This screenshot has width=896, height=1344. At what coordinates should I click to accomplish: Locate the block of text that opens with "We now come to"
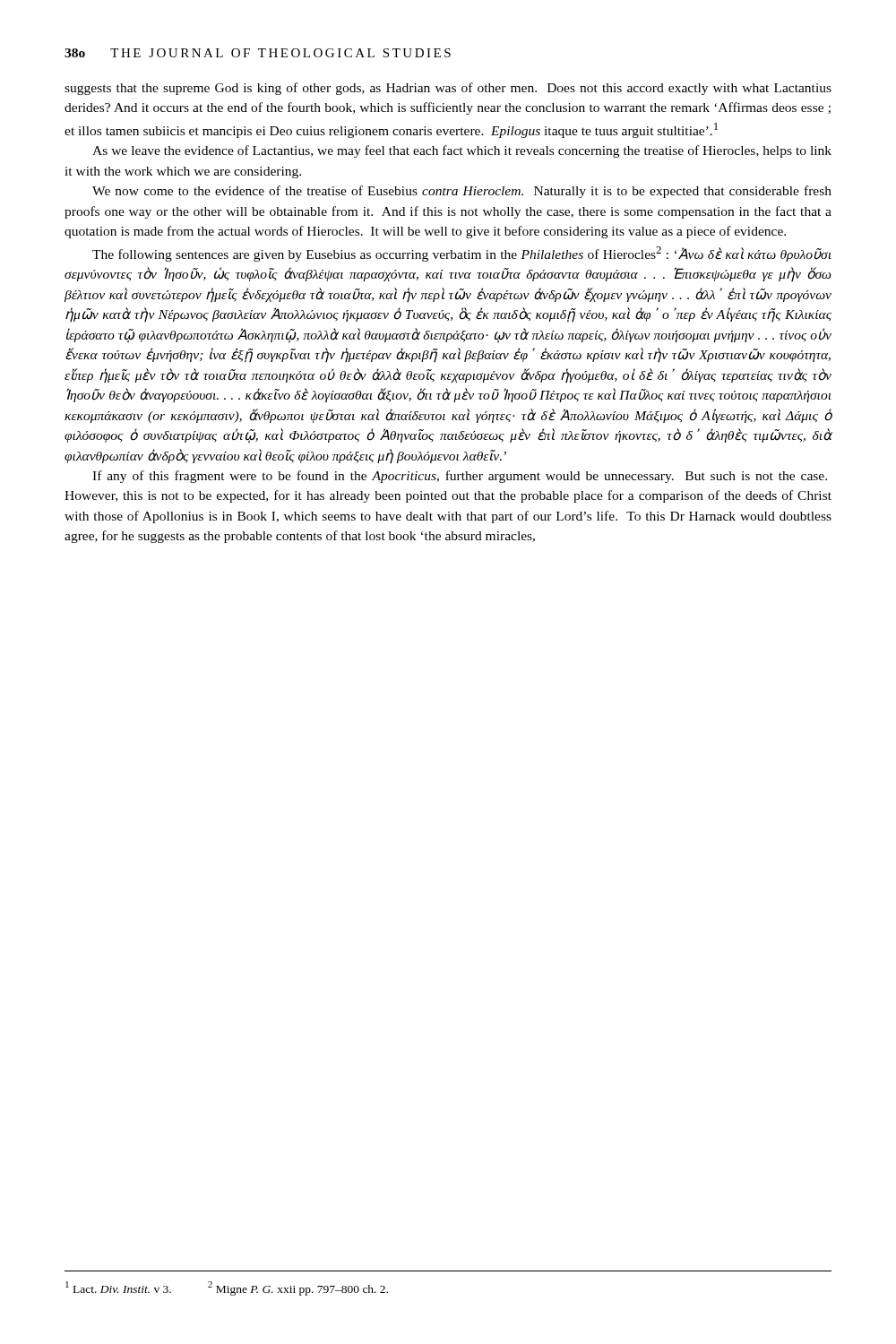point(448,211)
